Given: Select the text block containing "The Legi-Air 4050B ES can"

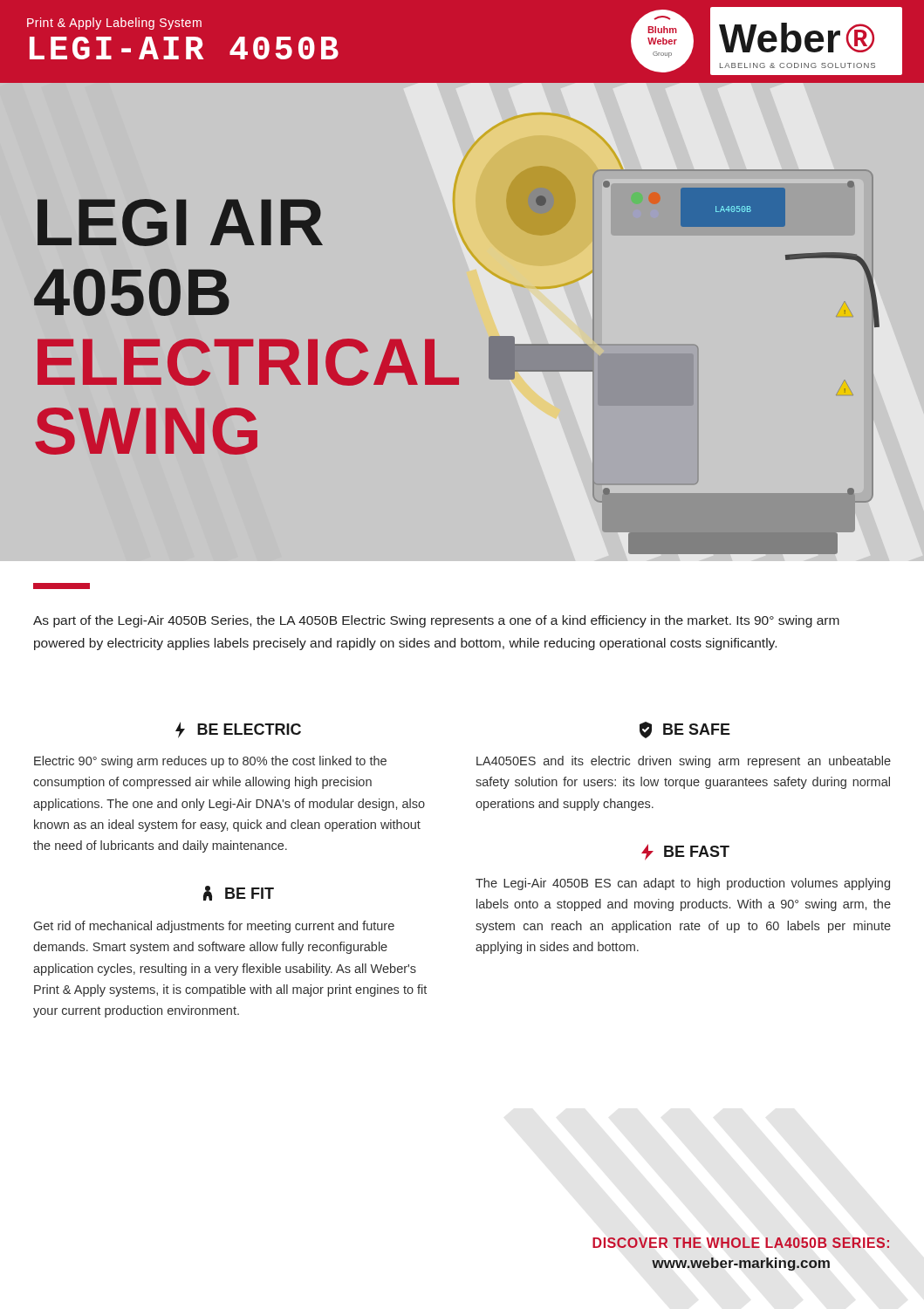Looking at the screenshot, I should pos(683,915).
